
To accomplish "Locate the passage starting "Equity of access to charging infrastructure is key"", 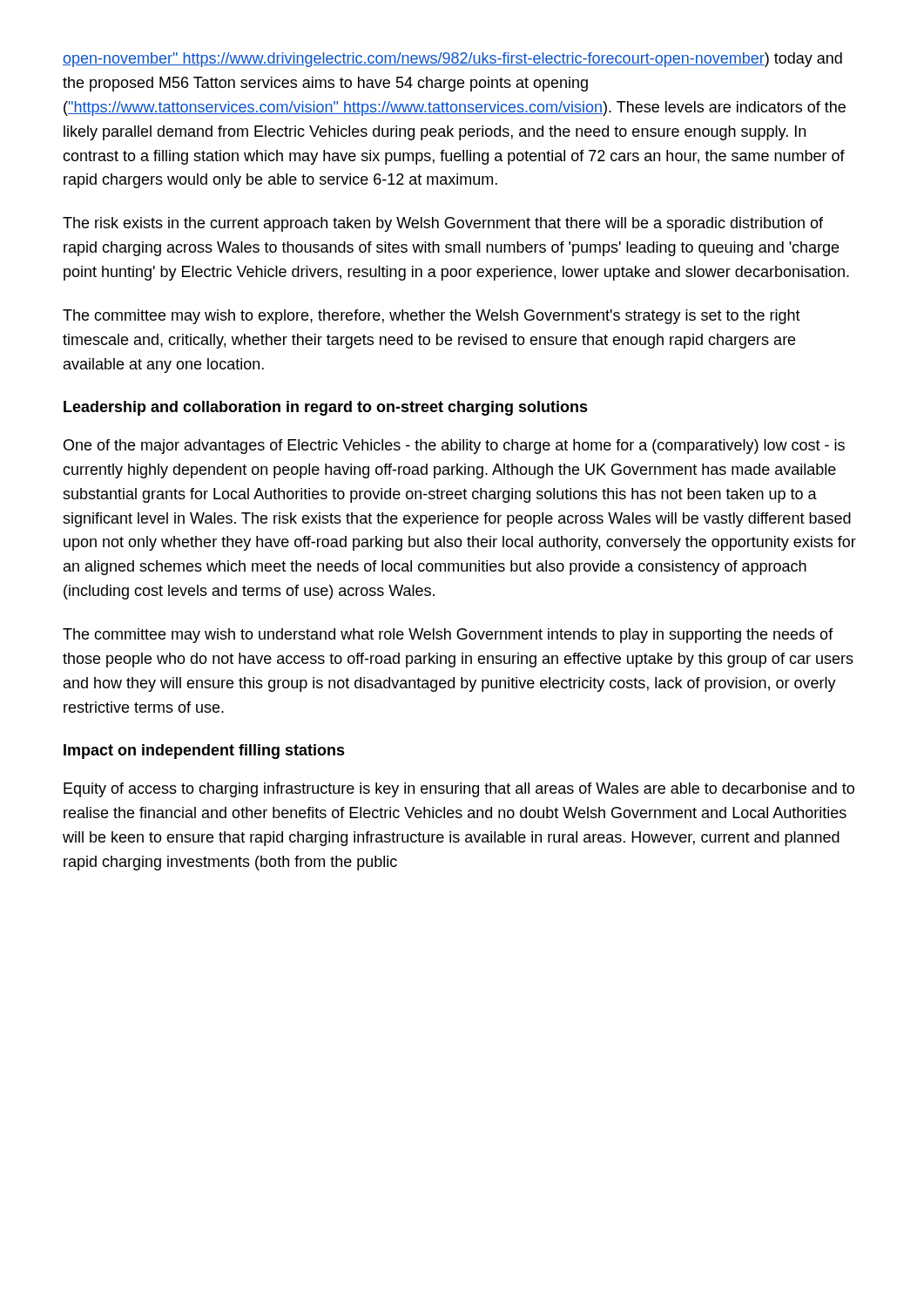I will (462, 826).
